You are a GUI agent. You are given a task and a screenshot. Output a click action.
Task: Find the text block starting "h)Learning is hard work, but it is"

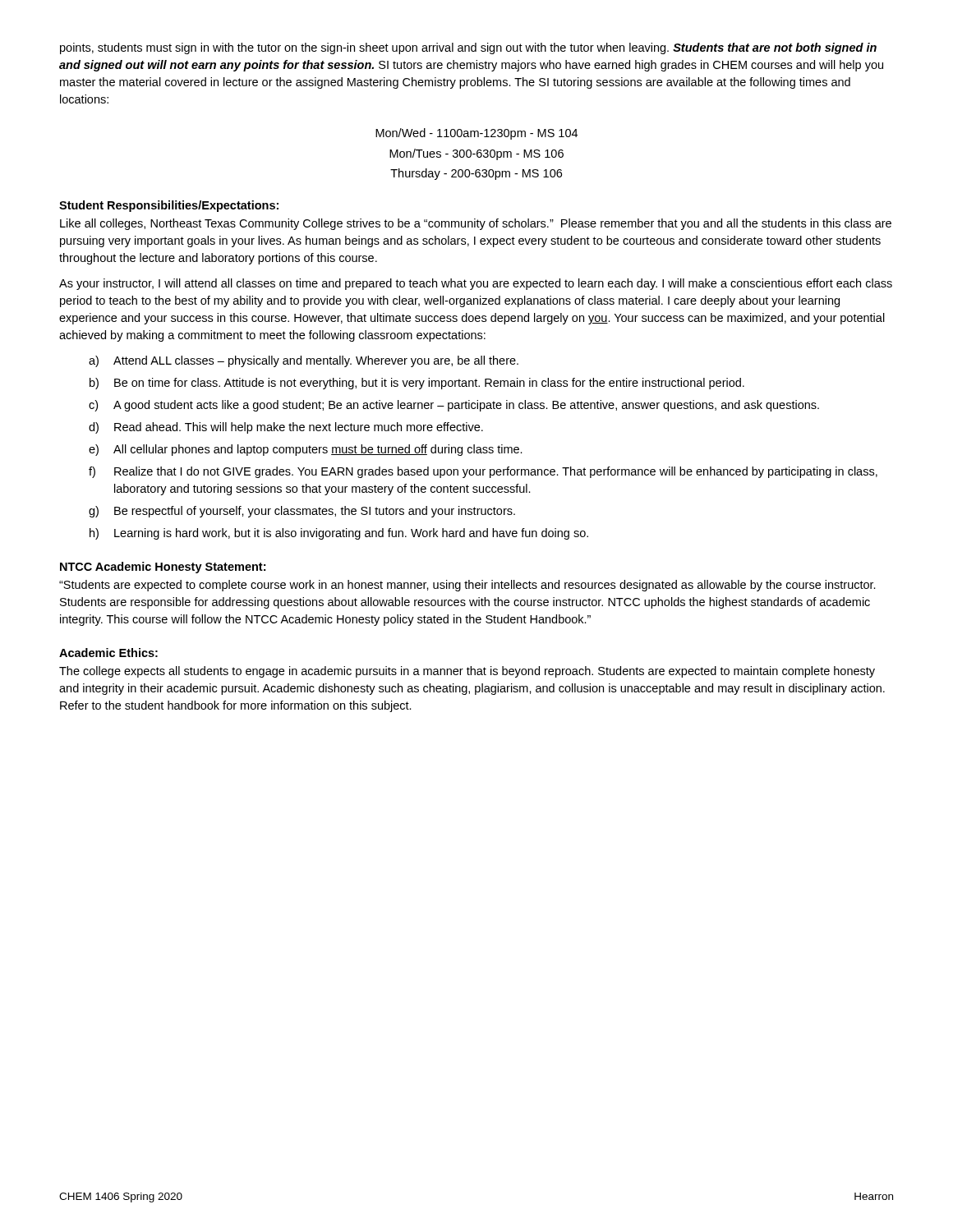(x=339, y=534)
